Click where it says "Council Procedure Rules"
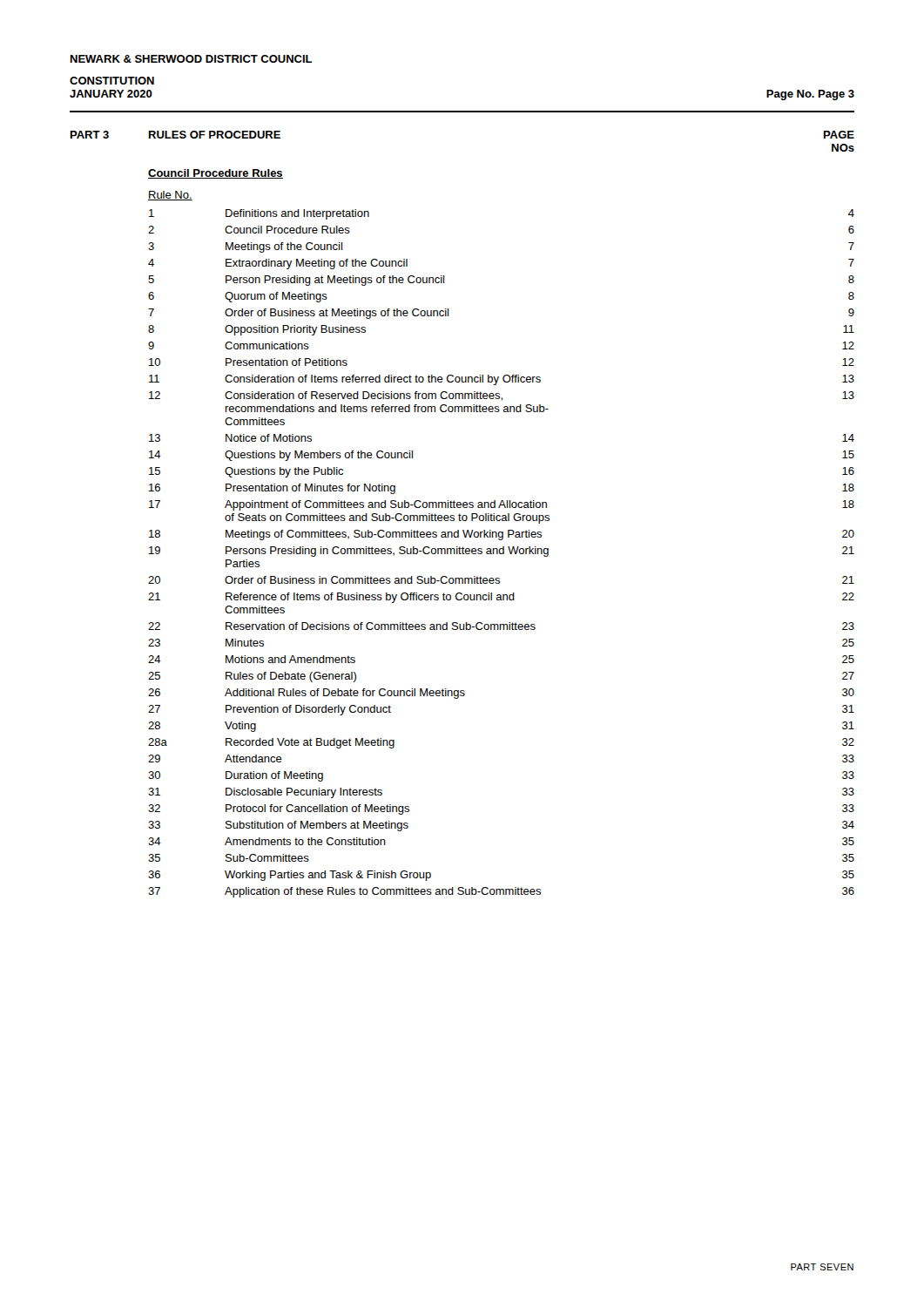 pyautogui.click(x=215, y=173)
